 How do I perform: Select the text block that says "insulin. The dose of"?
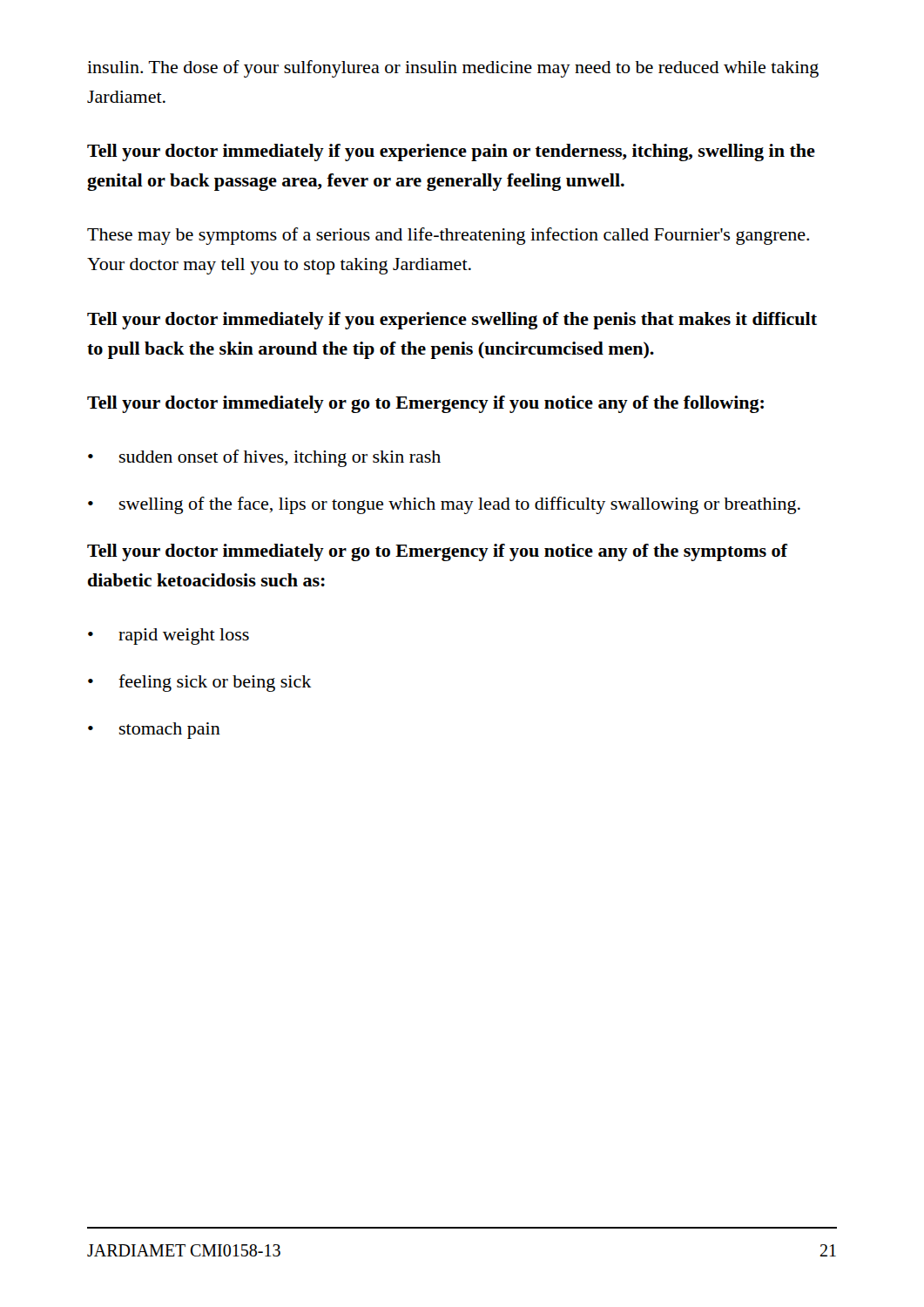[453, 82]
